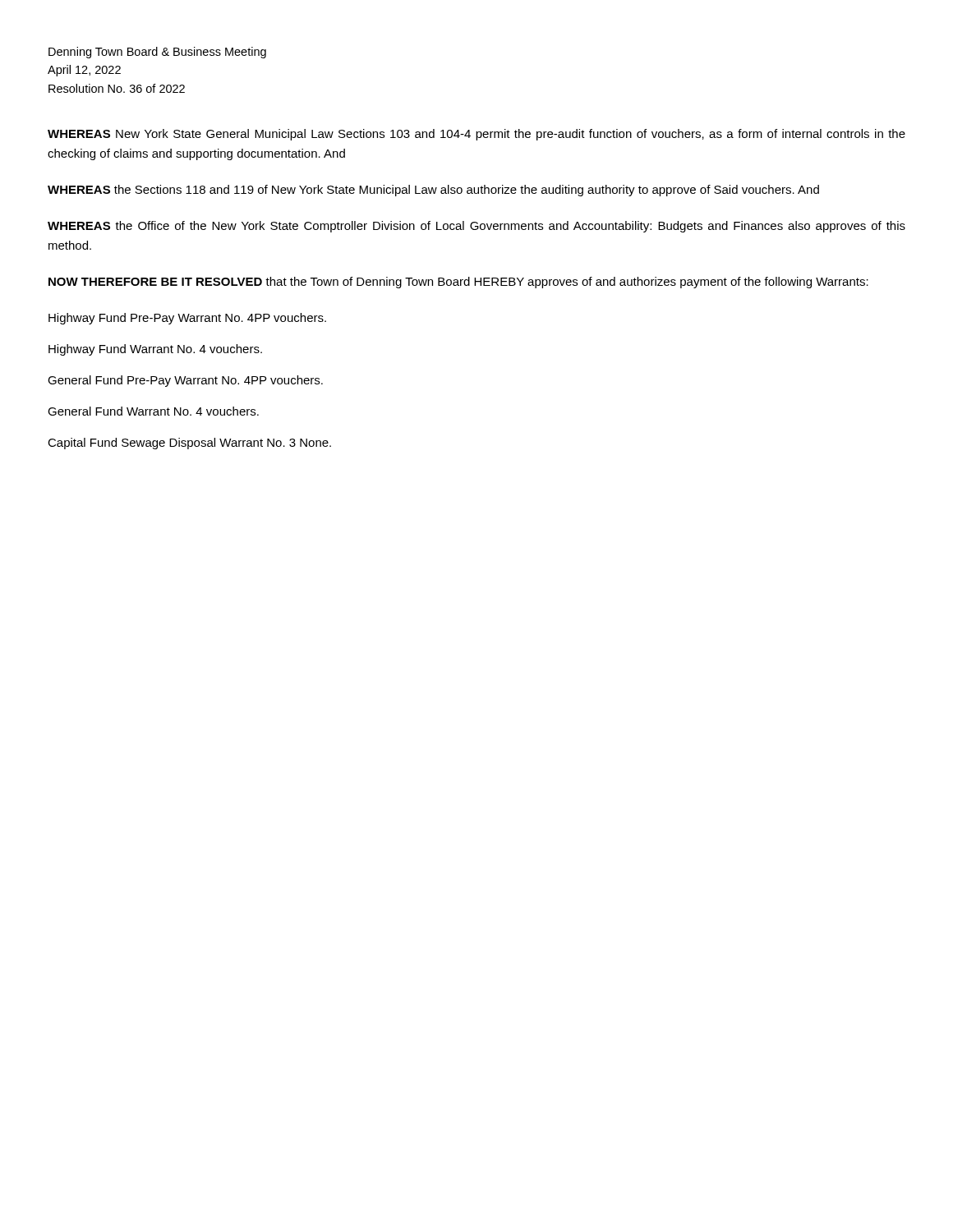
Task: Locate the text block with the text "WHEREAS the Sections 118 and 119 of"
Action: (x=434, y=190)
